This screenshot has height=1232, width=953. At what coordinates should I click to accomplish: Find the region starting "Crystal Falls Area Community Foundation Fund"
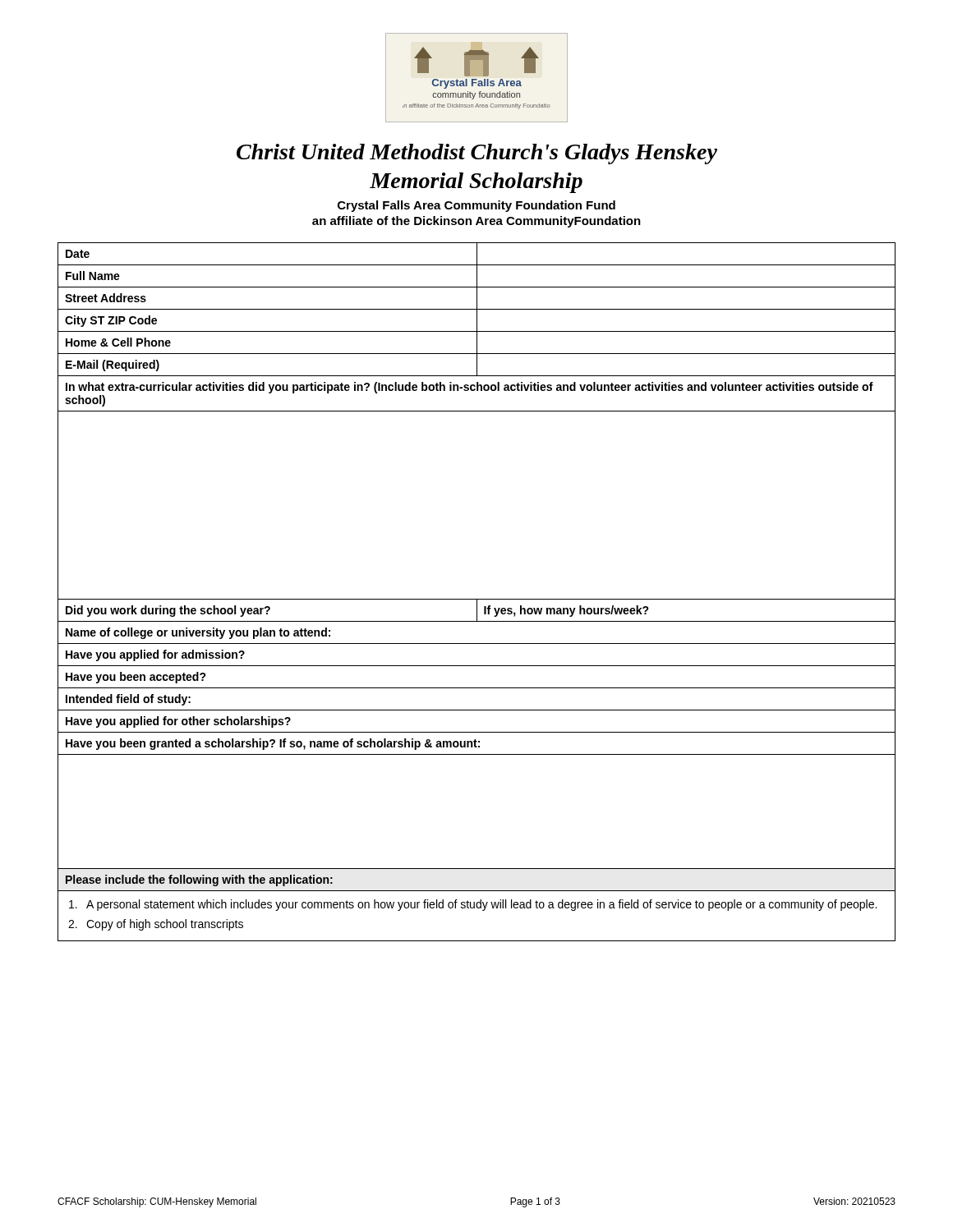click(476, 205)
